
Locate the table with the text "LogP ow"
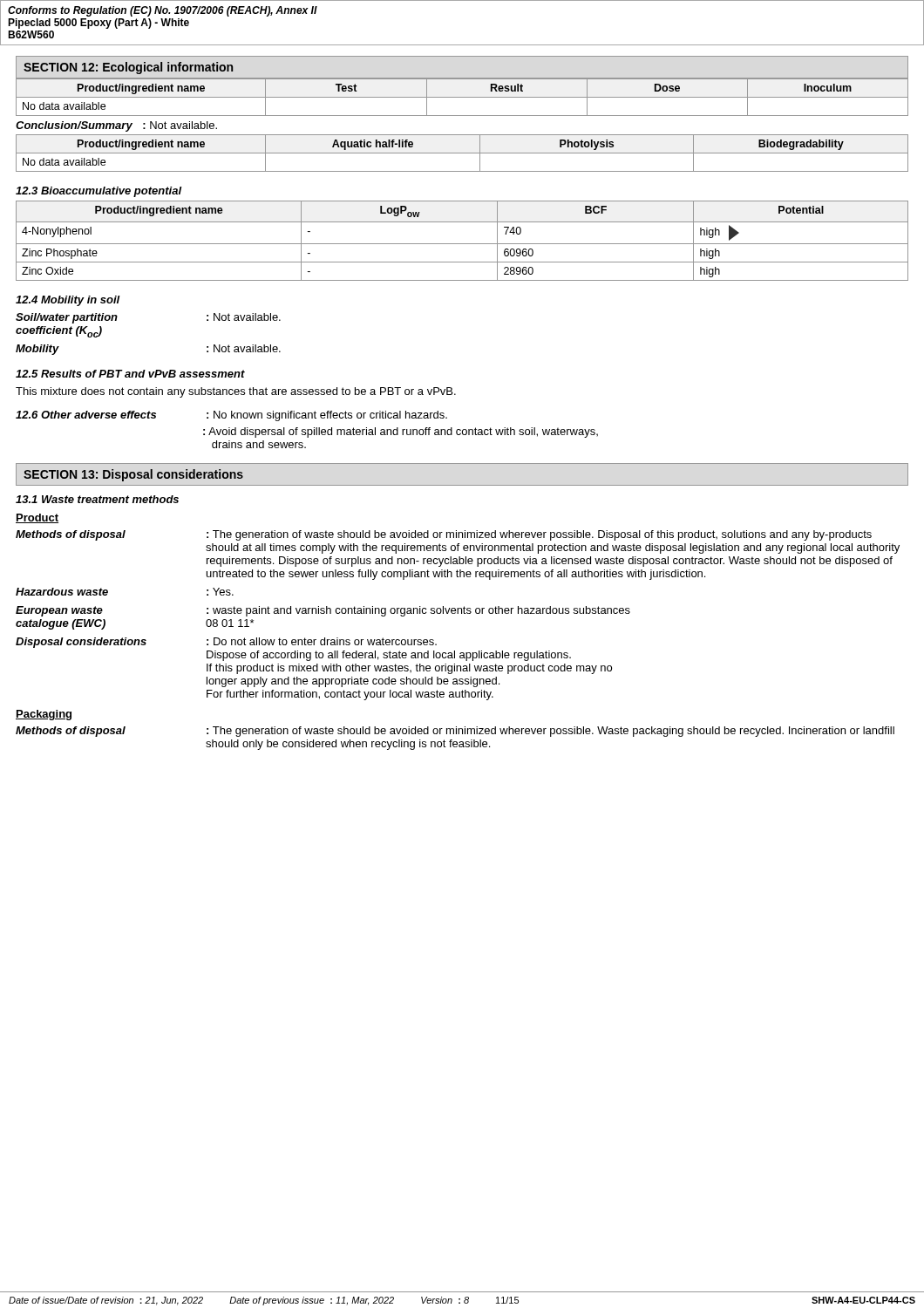462,240
